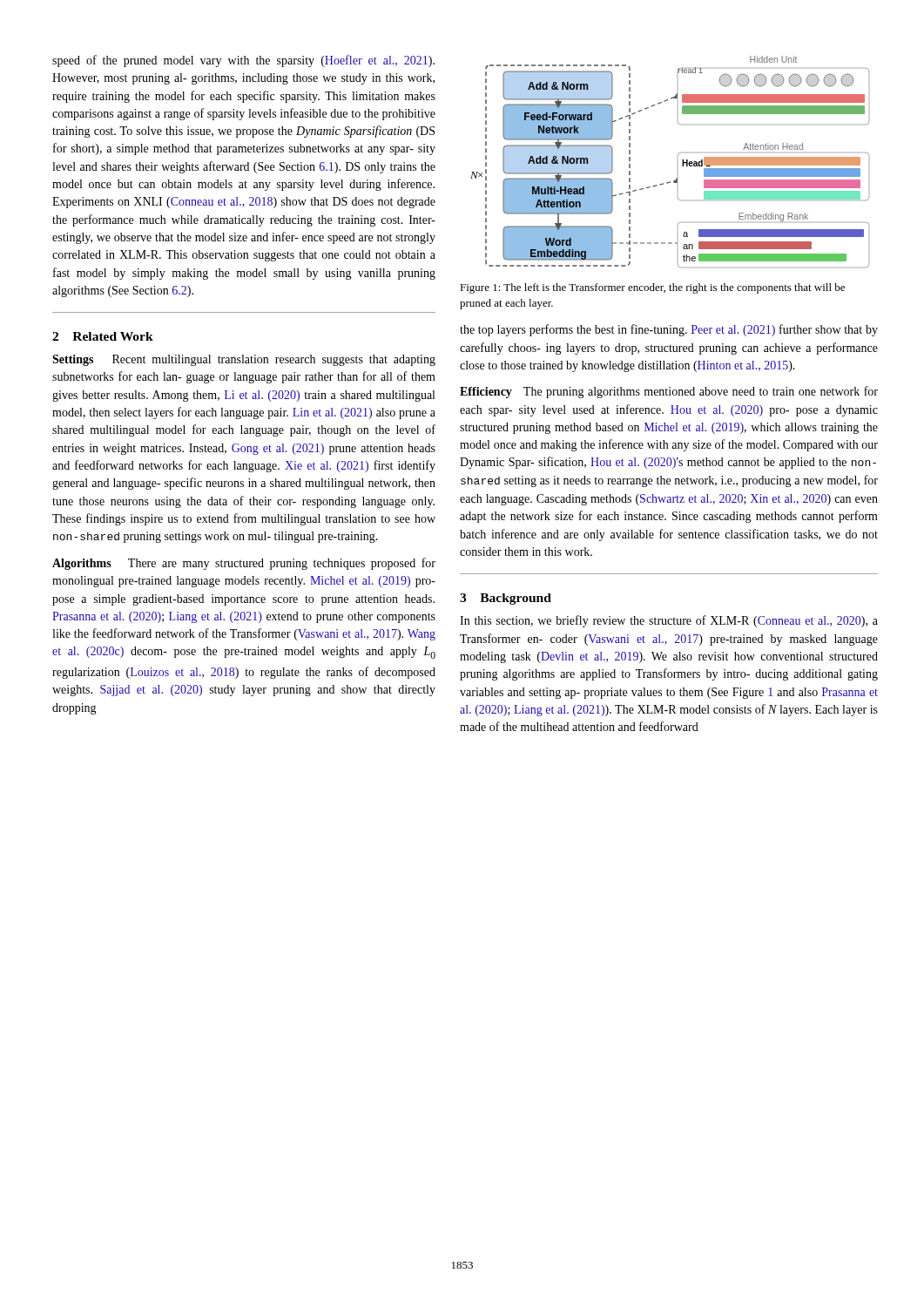
Task: Locate the text starting "Settings Recent multilingual translation research suggests that adapting"
Action: tap(244, 448)
